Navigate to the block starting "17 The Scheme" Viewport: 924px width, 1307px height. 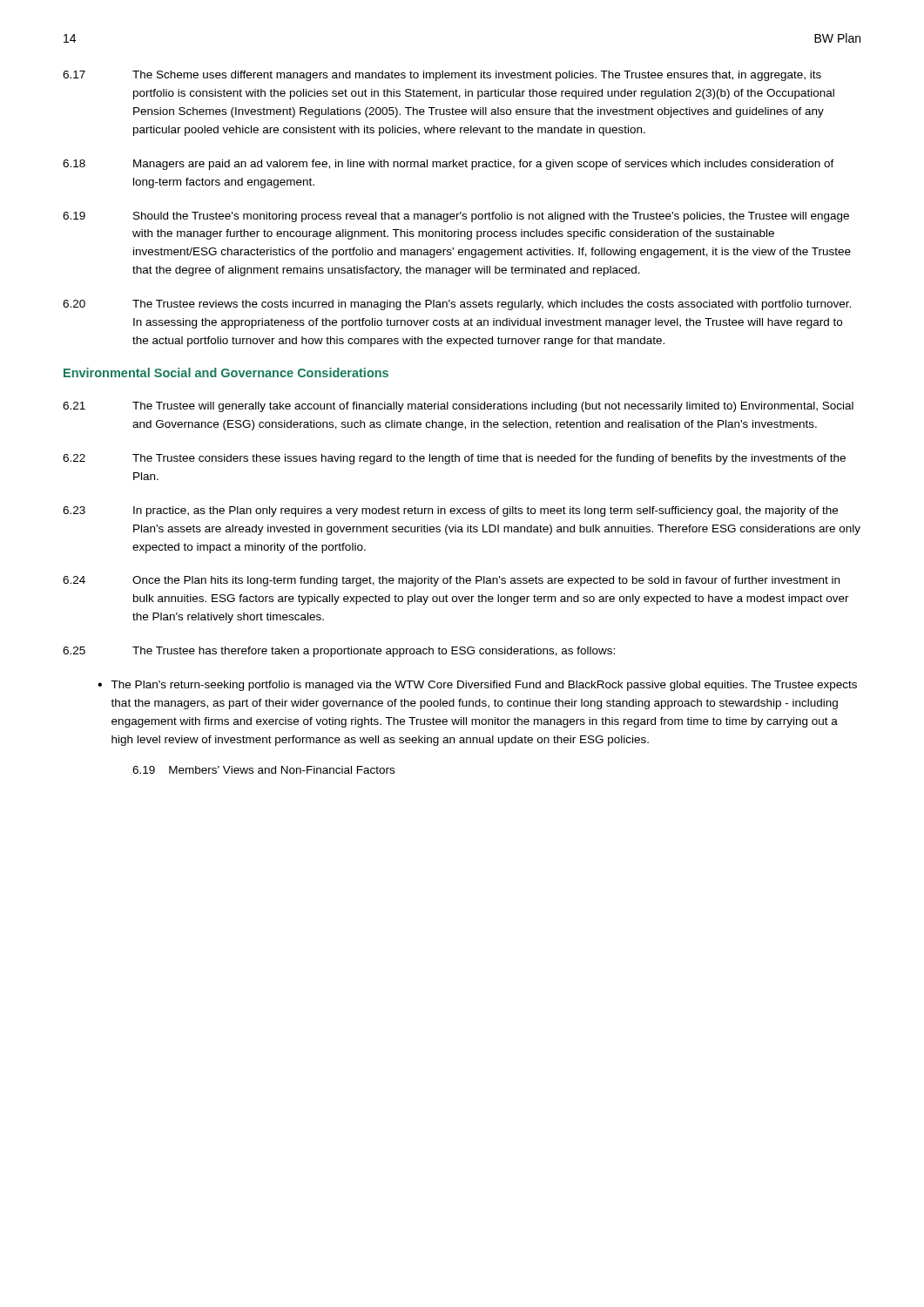462,103
